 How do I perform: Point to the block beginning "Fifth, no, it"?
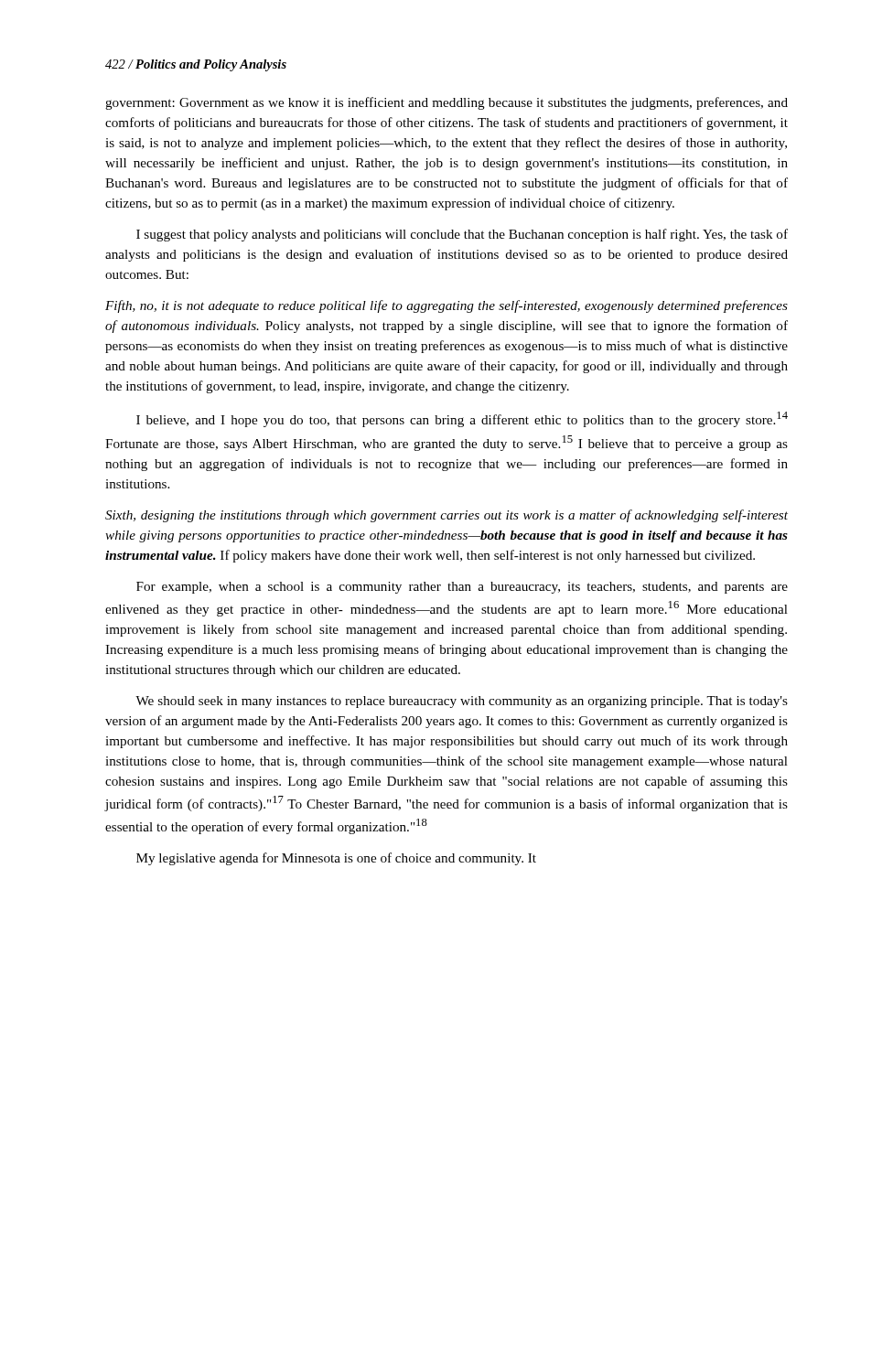point(446,346)
